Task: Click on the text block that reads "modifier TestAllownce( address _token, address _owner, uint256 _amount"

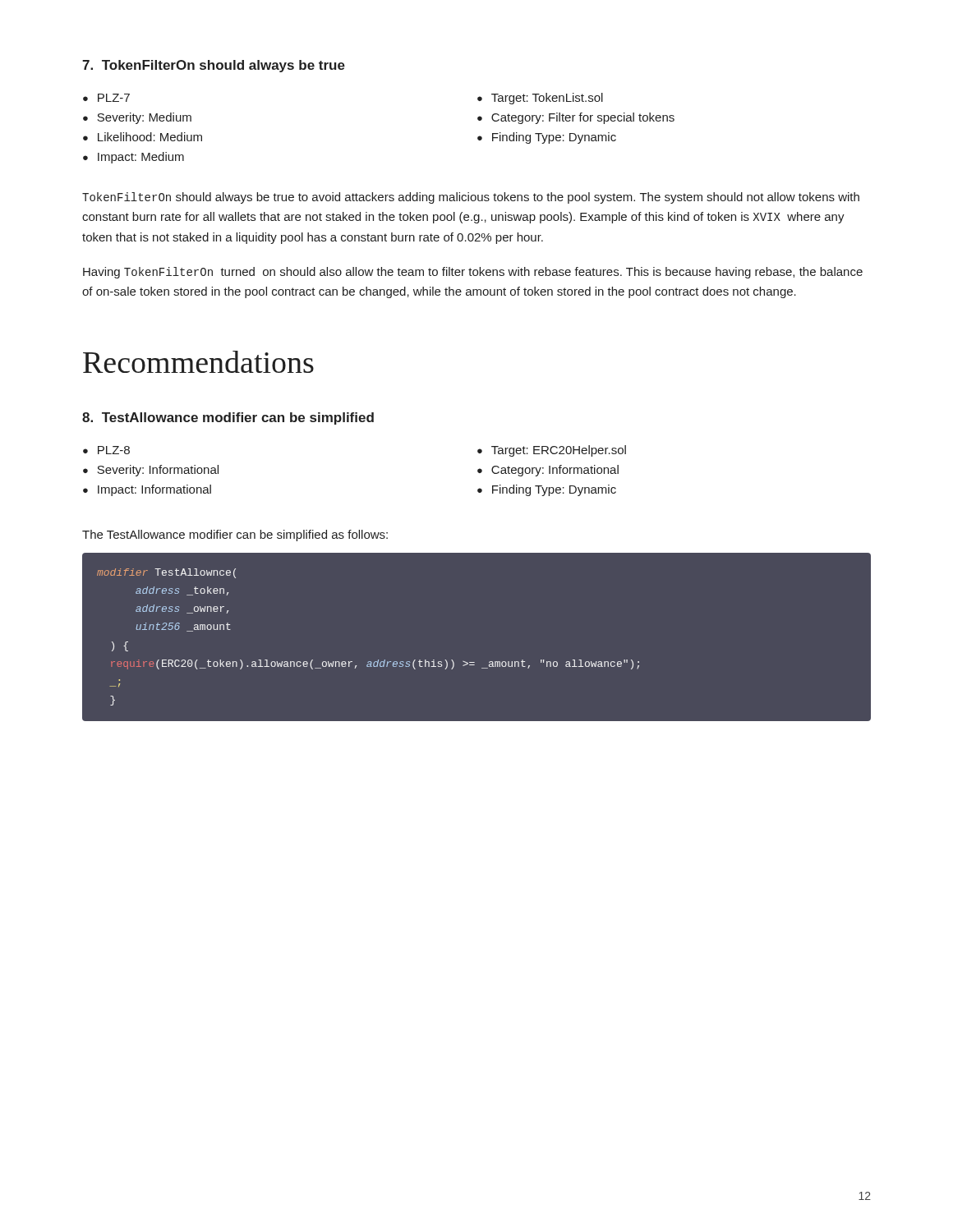Action: tap(476, 637)
